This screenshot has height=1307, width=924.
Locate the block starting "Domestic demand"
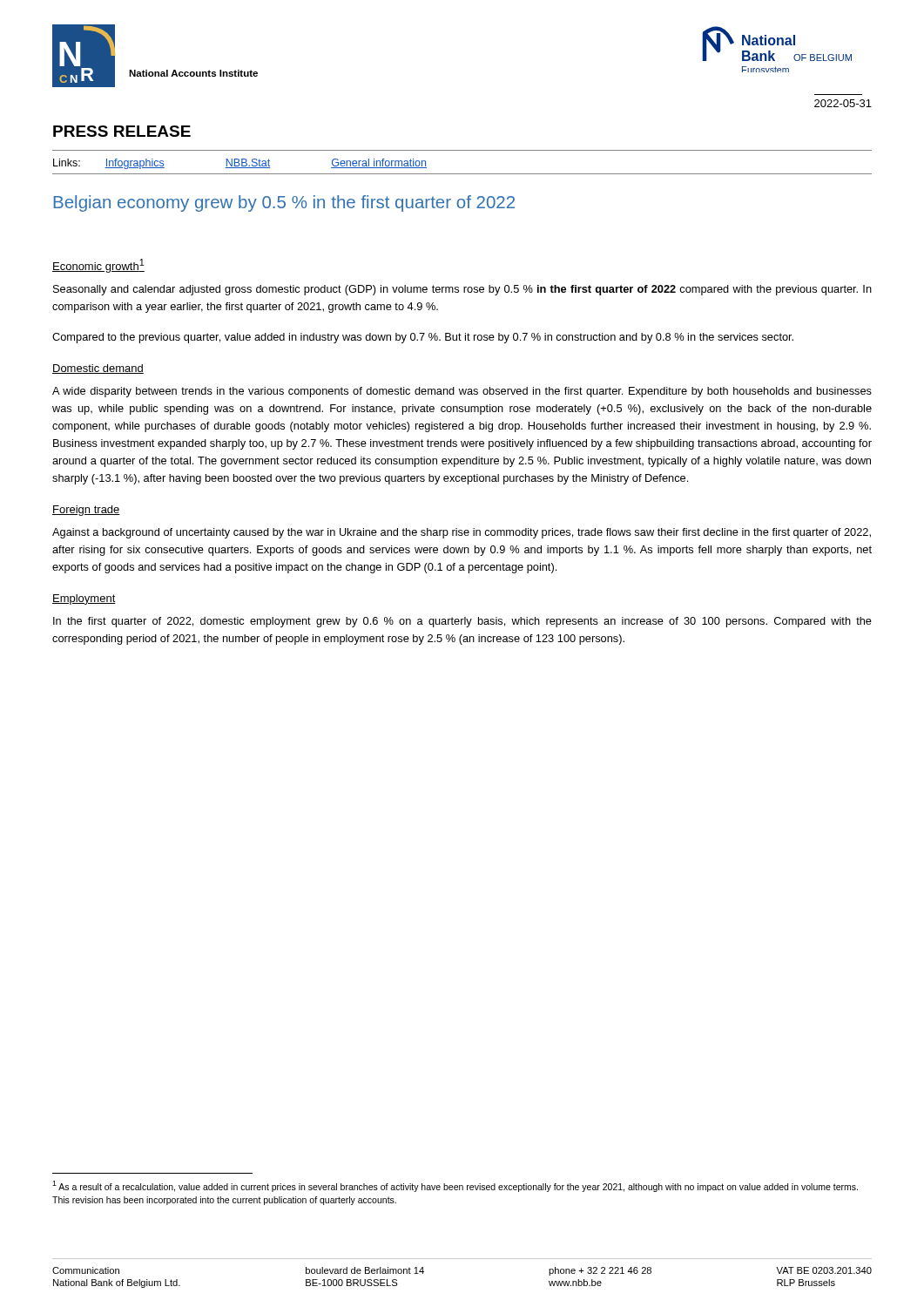click(98, 368)
